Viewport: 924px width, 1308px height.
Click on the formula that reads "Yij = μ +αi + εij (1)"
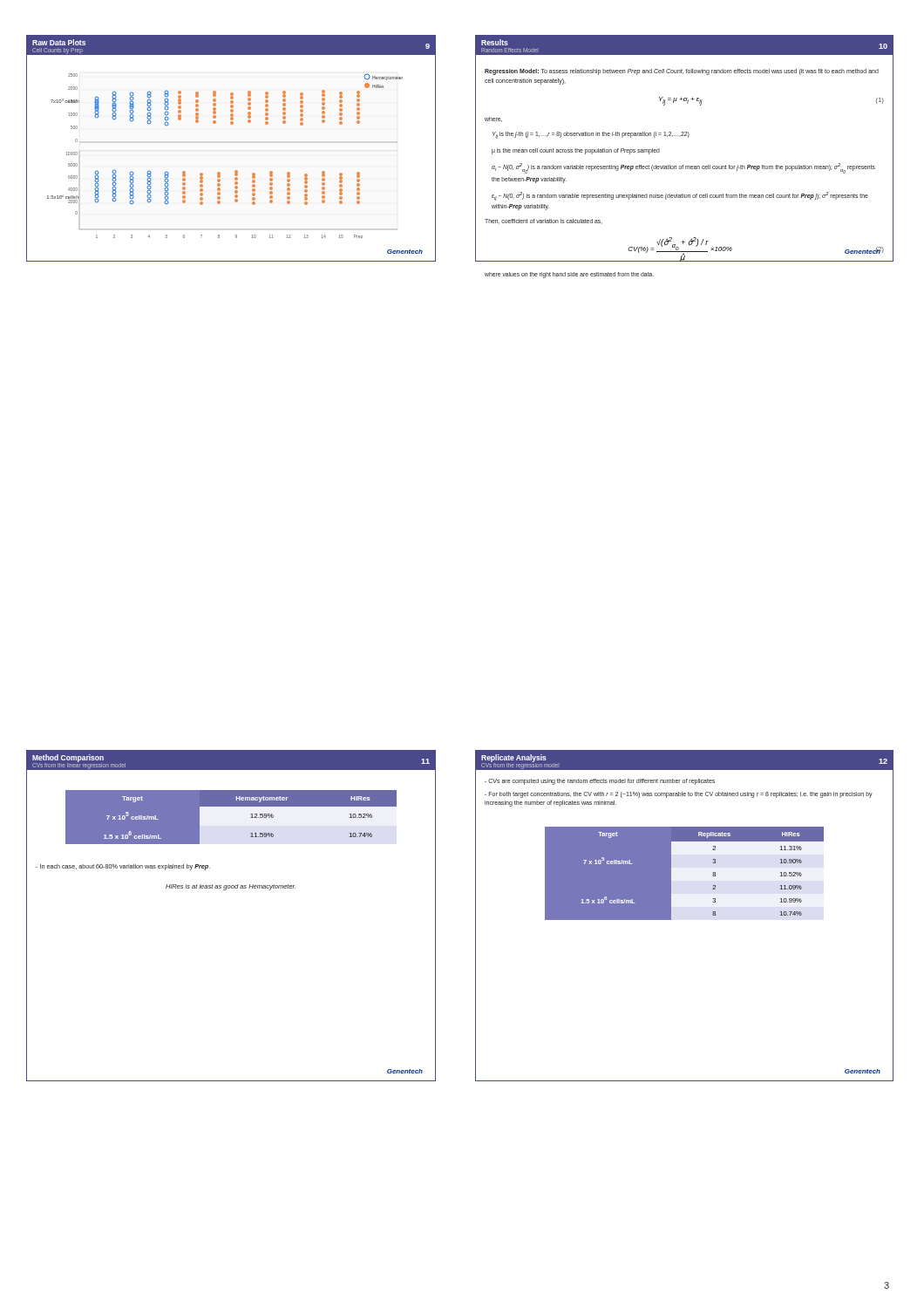(x=684, y=100)
